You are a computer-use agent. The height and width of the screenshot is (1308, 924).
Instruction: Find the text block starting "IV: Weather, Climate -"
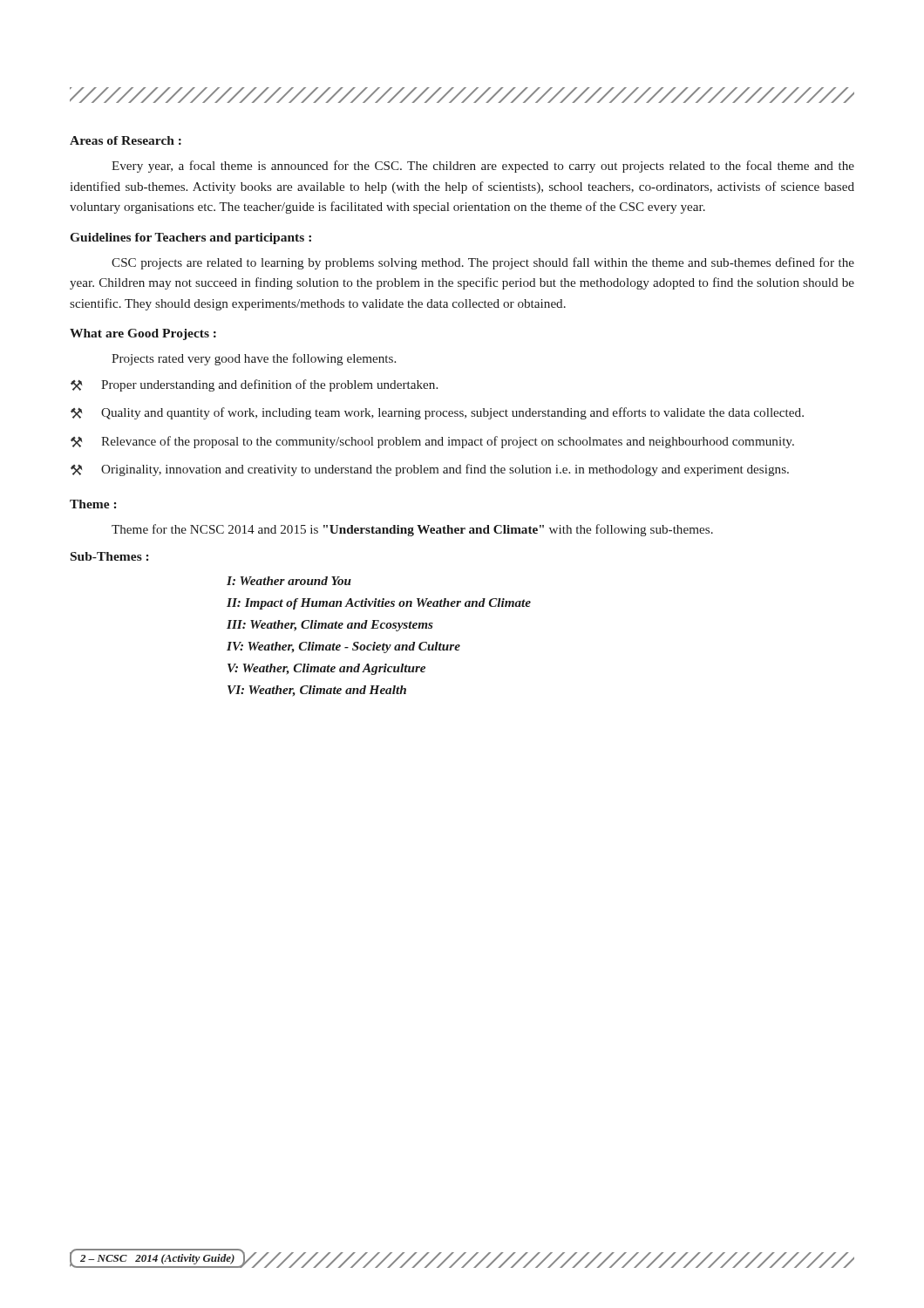pos(343,646)
